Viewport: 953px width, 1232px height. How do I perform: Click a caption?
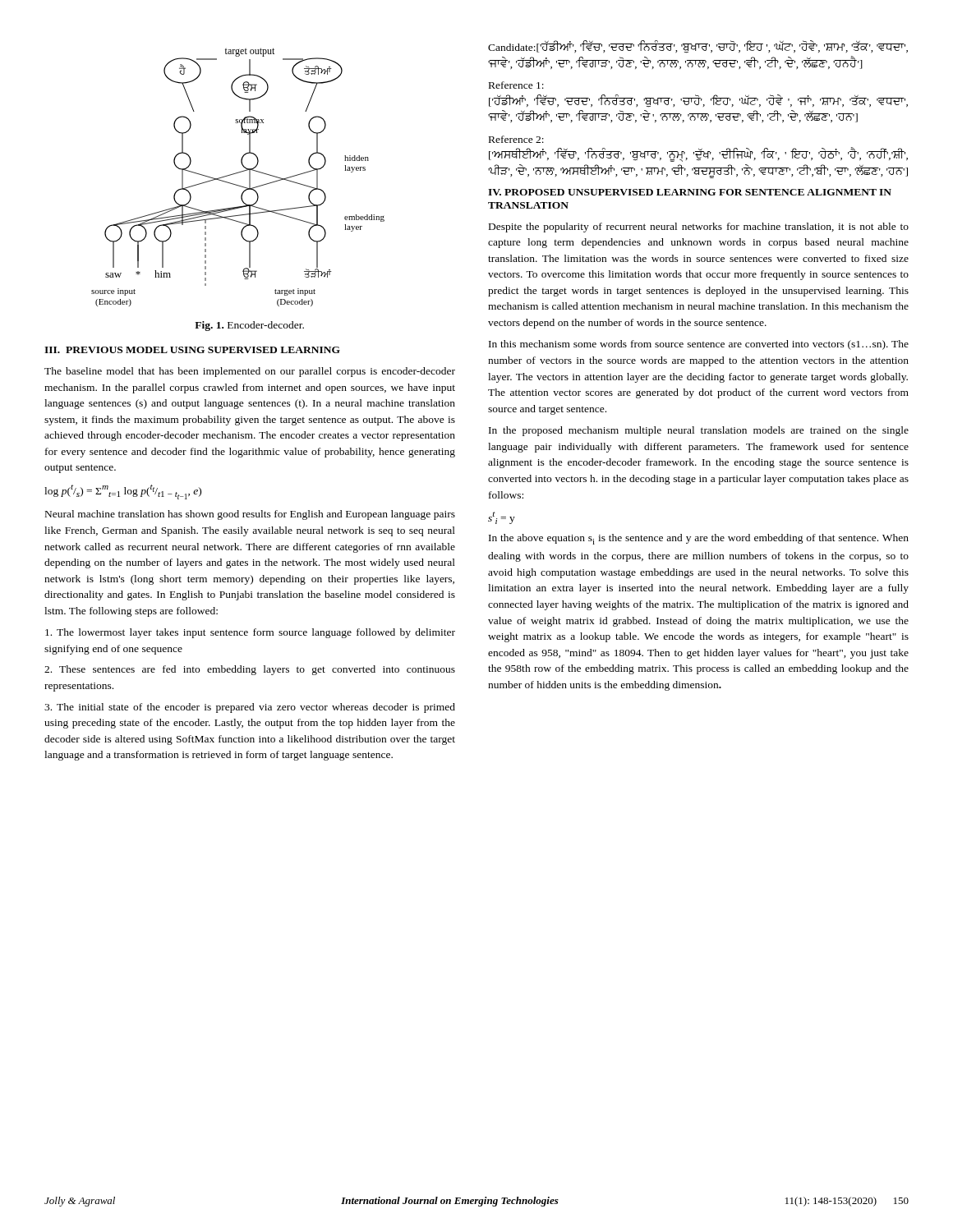[x=250, y=325]
